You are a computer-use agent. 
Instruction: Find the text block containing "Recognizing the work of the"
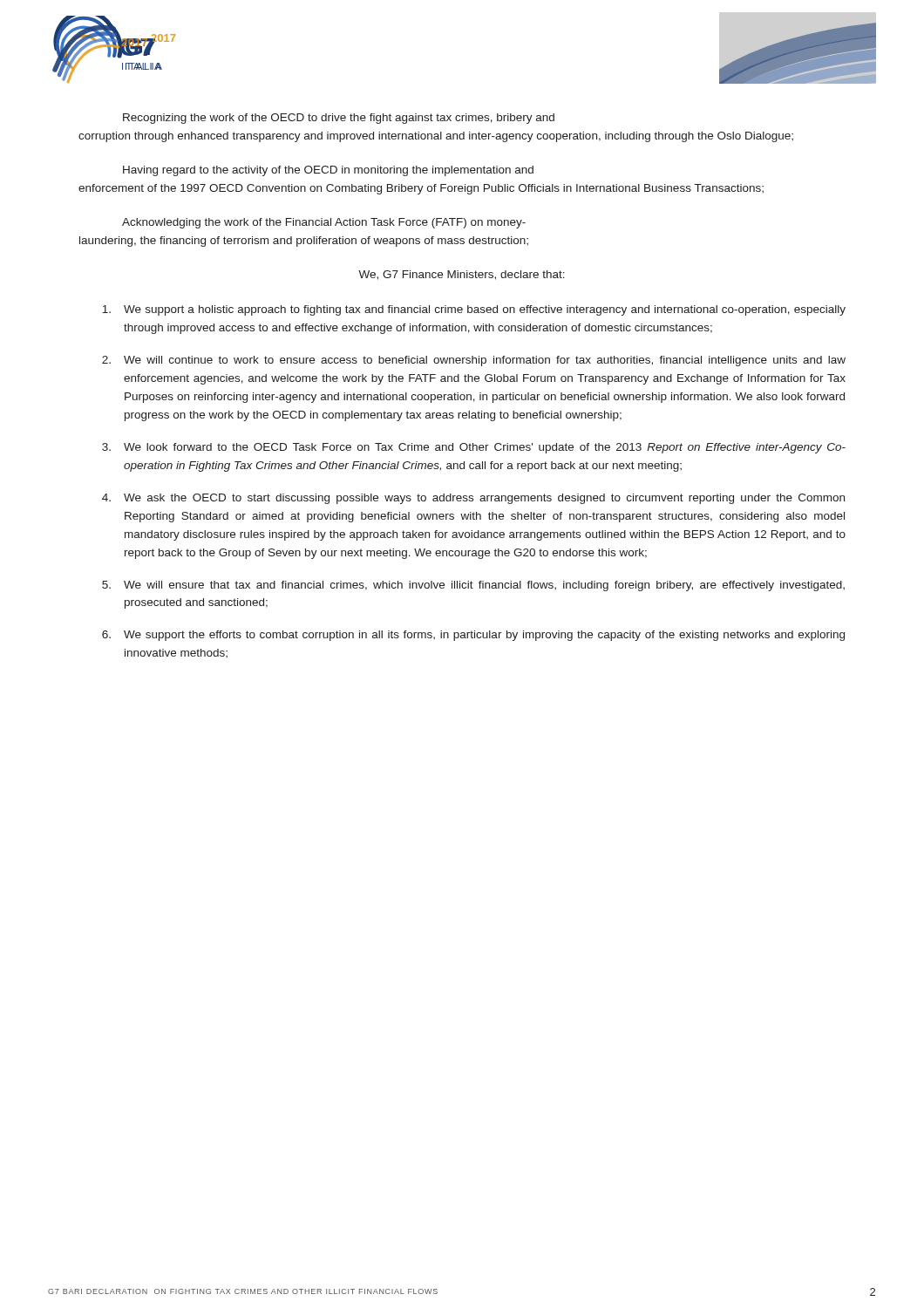pyautogui.click(x=462, y=126)
